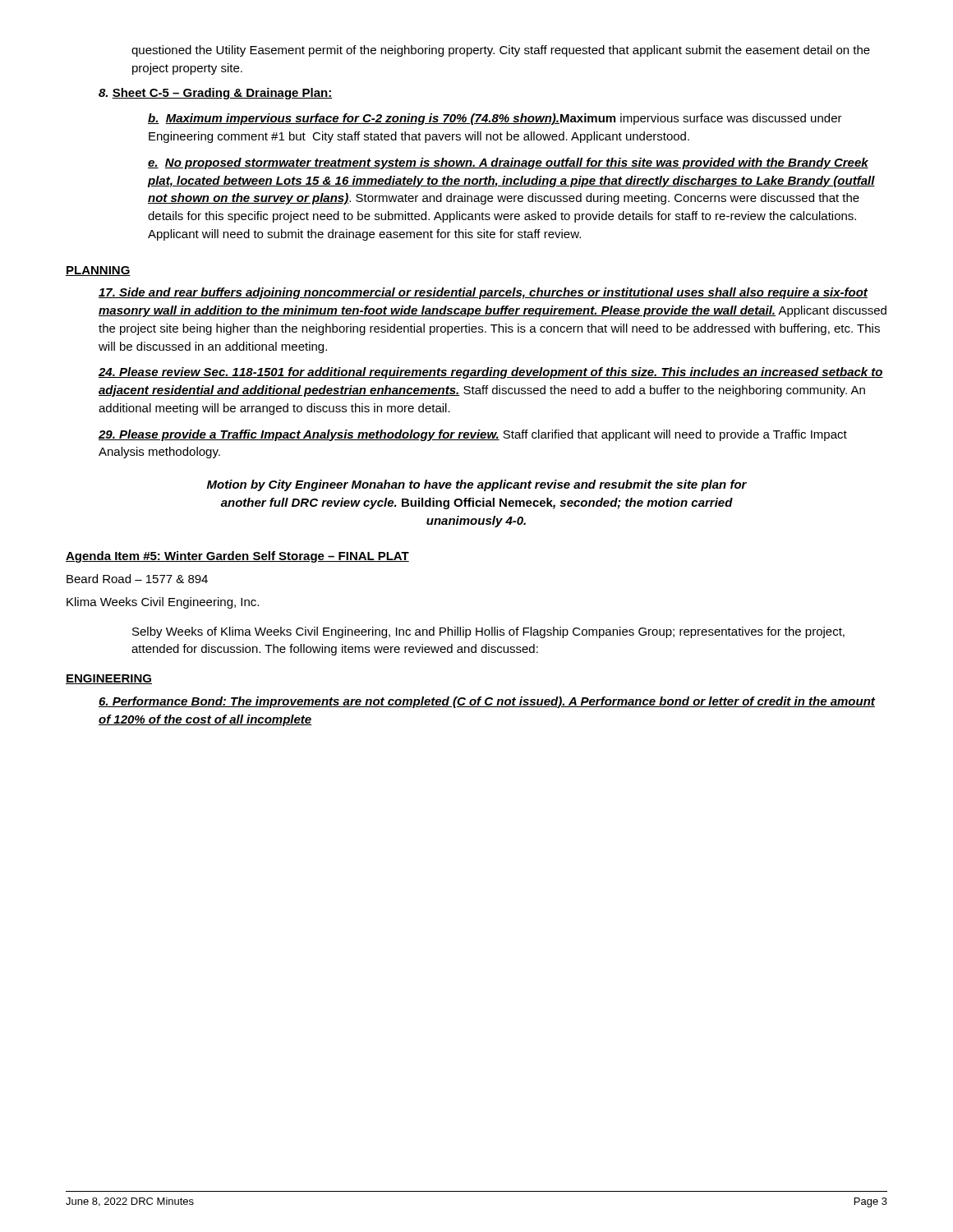Locate the block of text that opens with "Selby Weeks of Klima Weeks Civil Engineering, Inc"

[488, 640]
